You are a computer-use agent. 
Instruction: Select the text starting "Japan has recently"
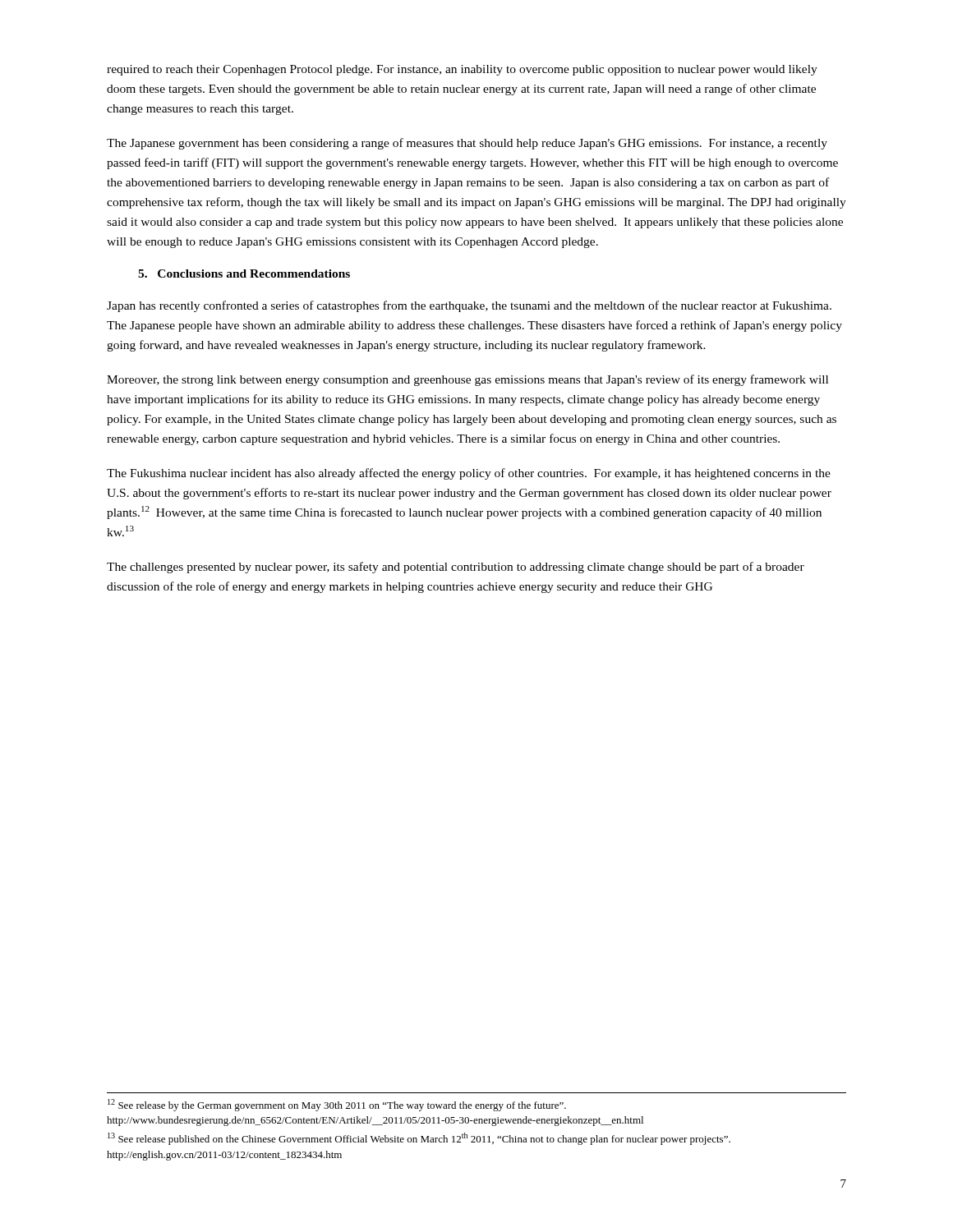point(474,325)
